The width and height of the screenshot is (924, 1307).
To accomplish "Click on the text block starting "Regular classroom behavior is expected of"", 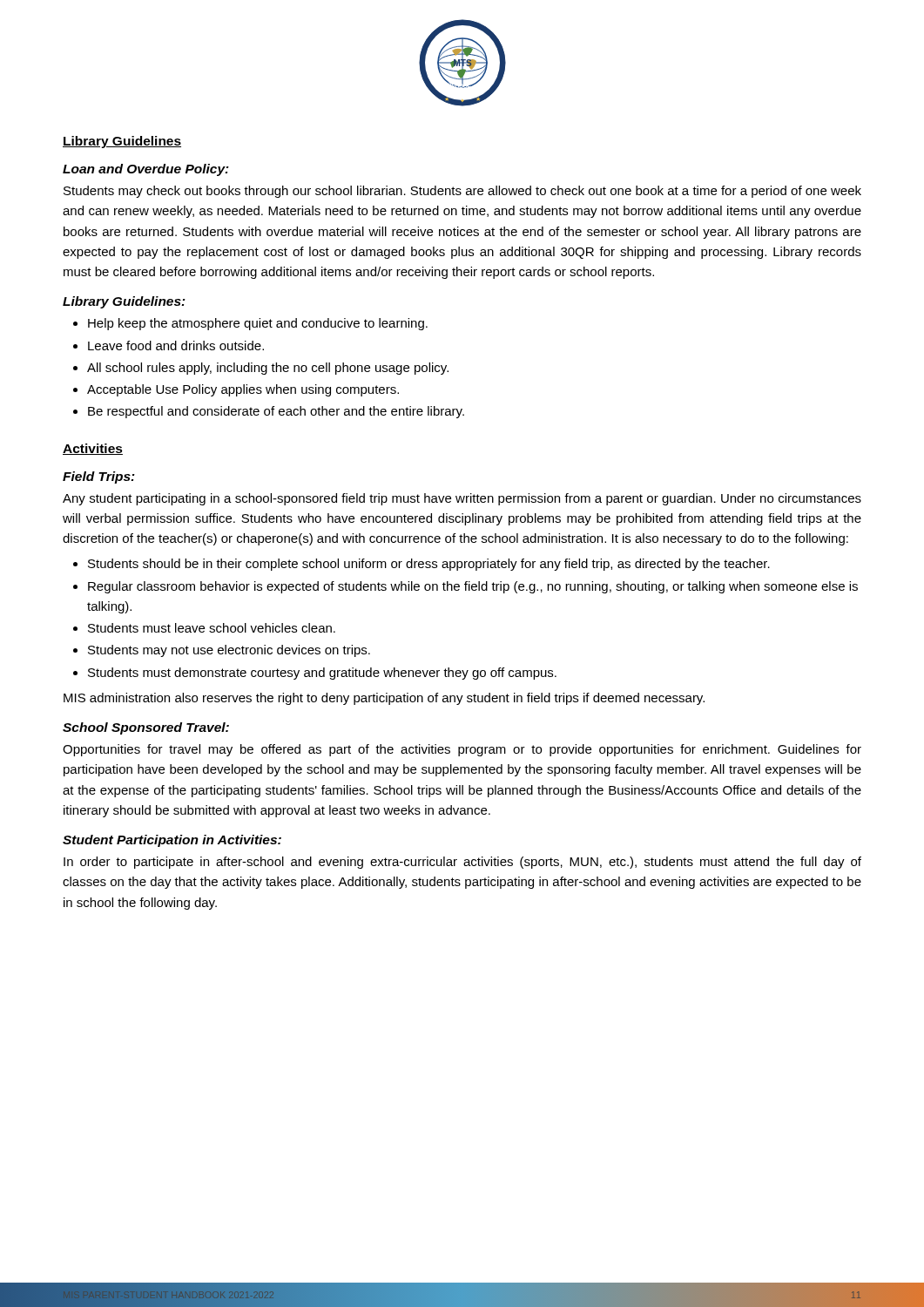I will pos(473,596).
